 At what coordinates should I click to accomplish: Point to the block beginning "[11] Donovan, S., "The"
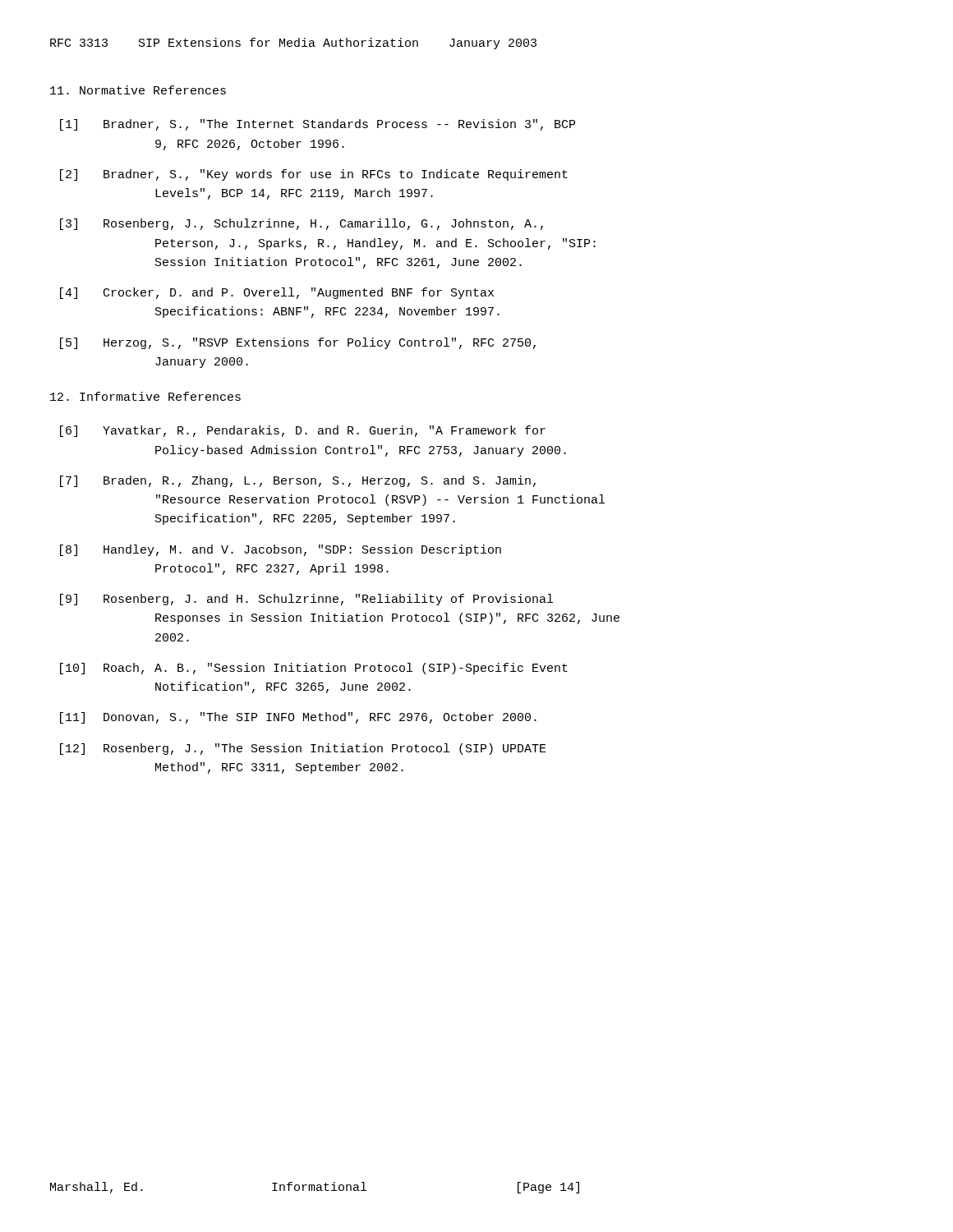tap(481, 719)
